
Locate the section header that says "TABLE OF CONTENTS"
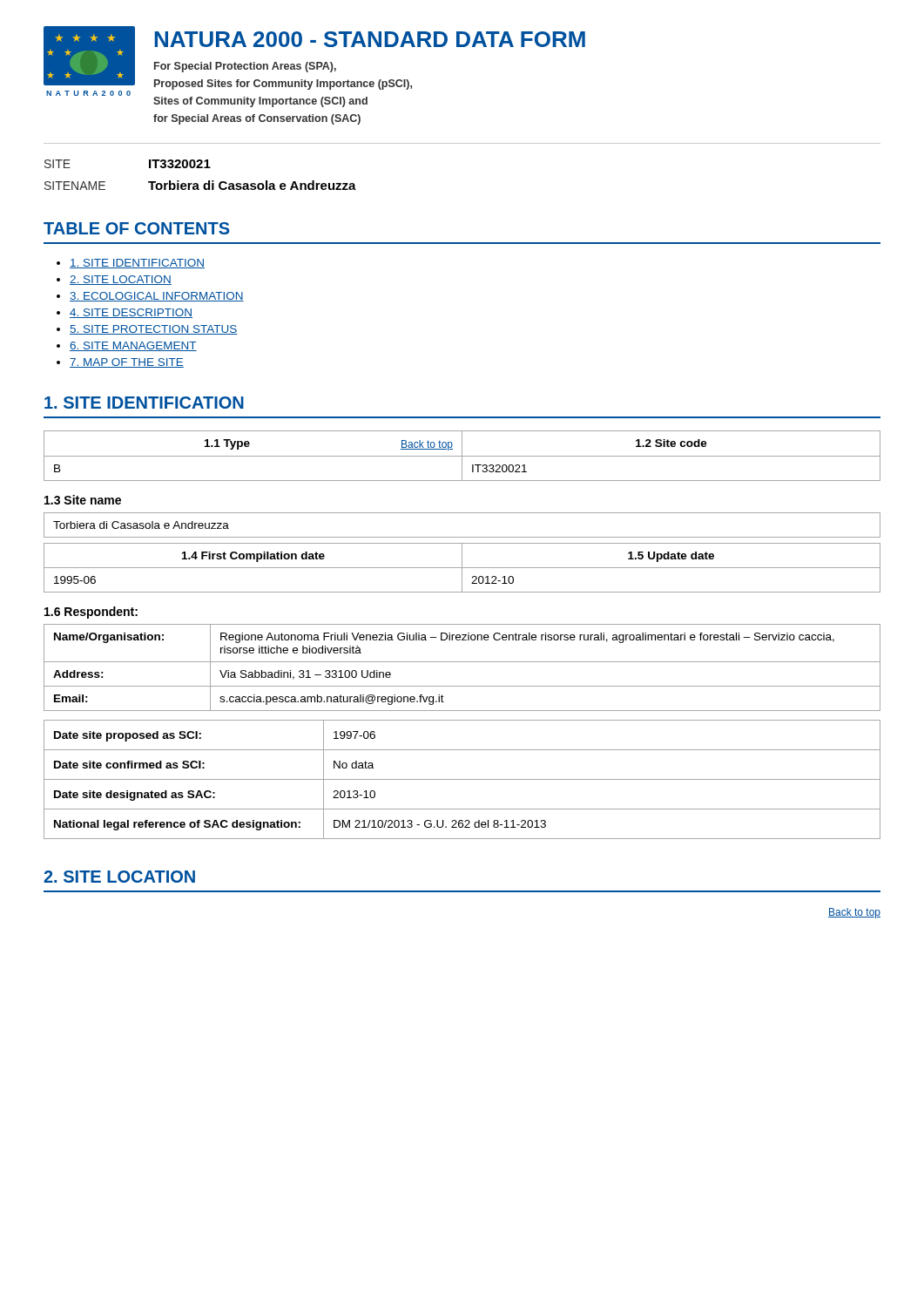coord(137,228)
